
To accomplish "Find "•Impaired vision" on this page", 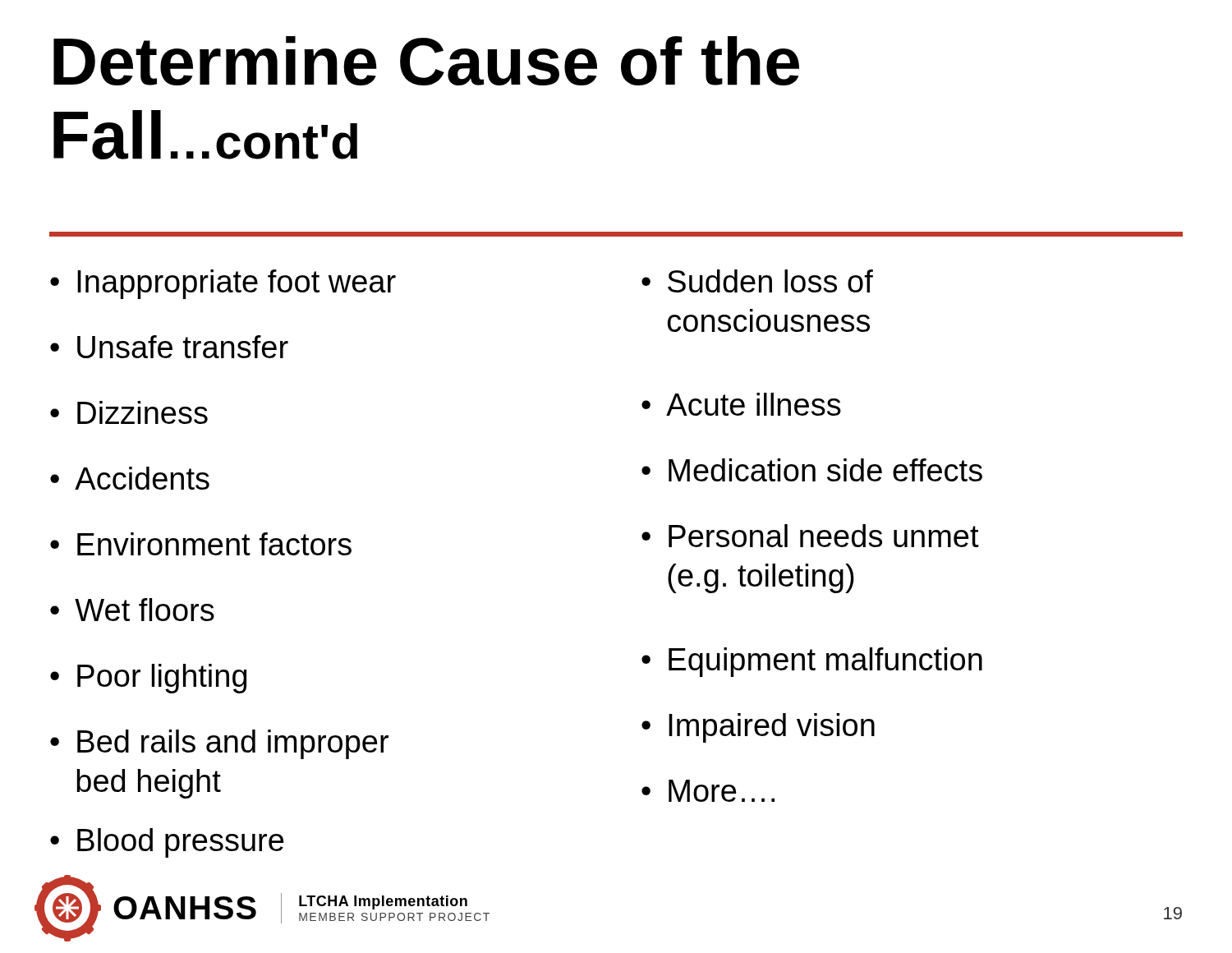I will pos(758,726).
